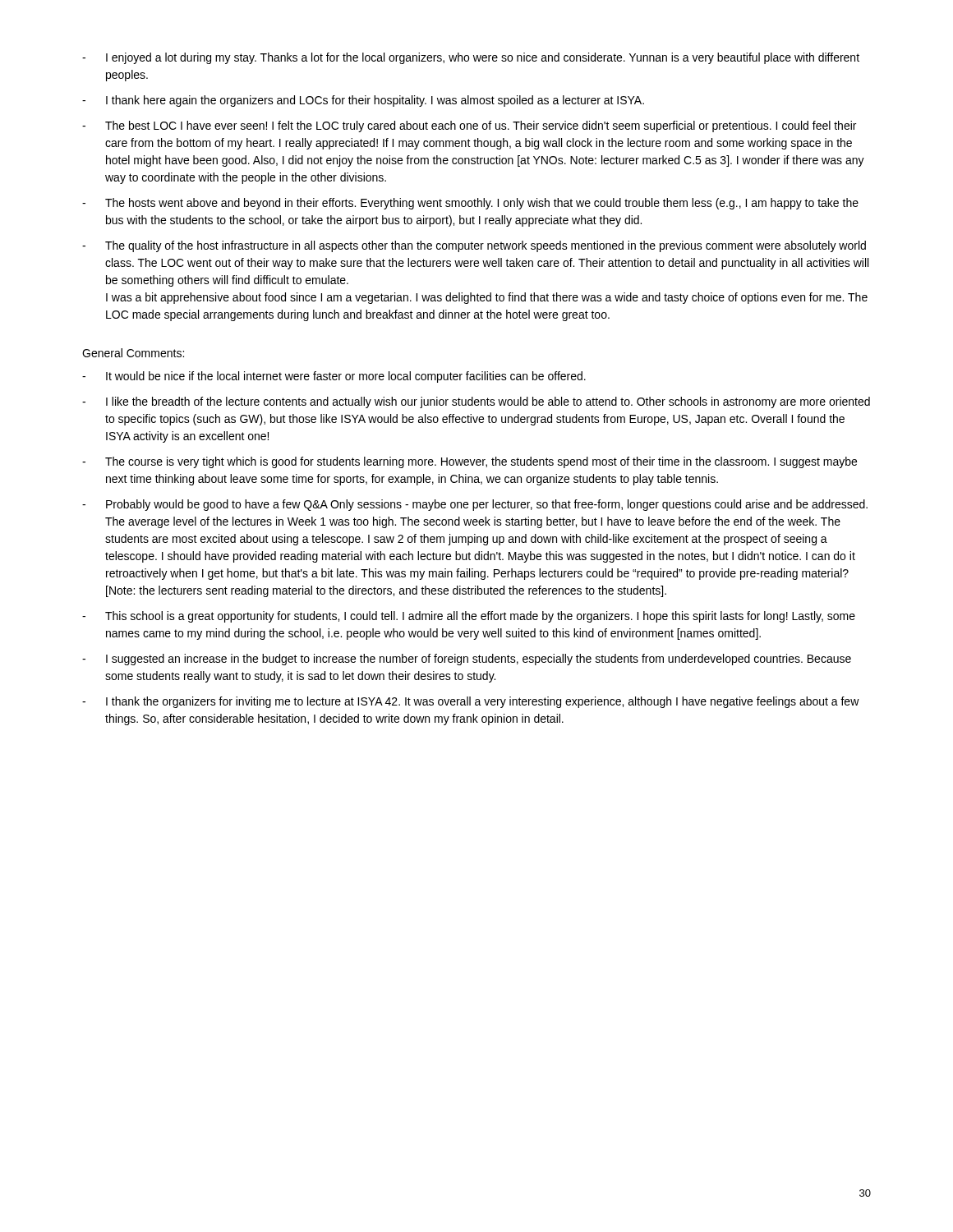Locate the list item that reads "- The best LOC I have ever seen!"
The width and height of the screenshot is (953, 1232).
pyautogui.click(x=476, y=152)
